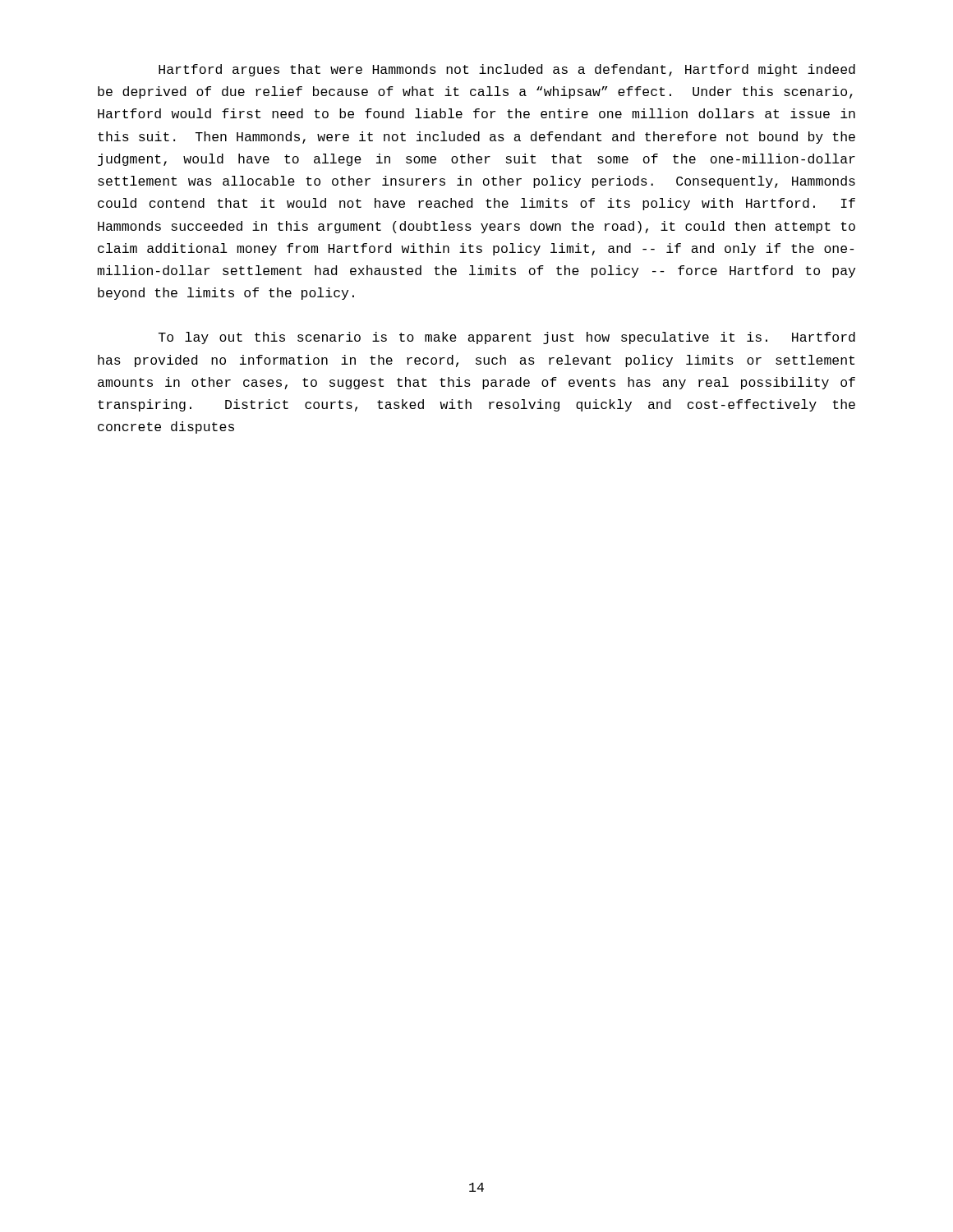Click the passage that begins "Hartford argues that were Hammonds not included as"

click(476, 182)
